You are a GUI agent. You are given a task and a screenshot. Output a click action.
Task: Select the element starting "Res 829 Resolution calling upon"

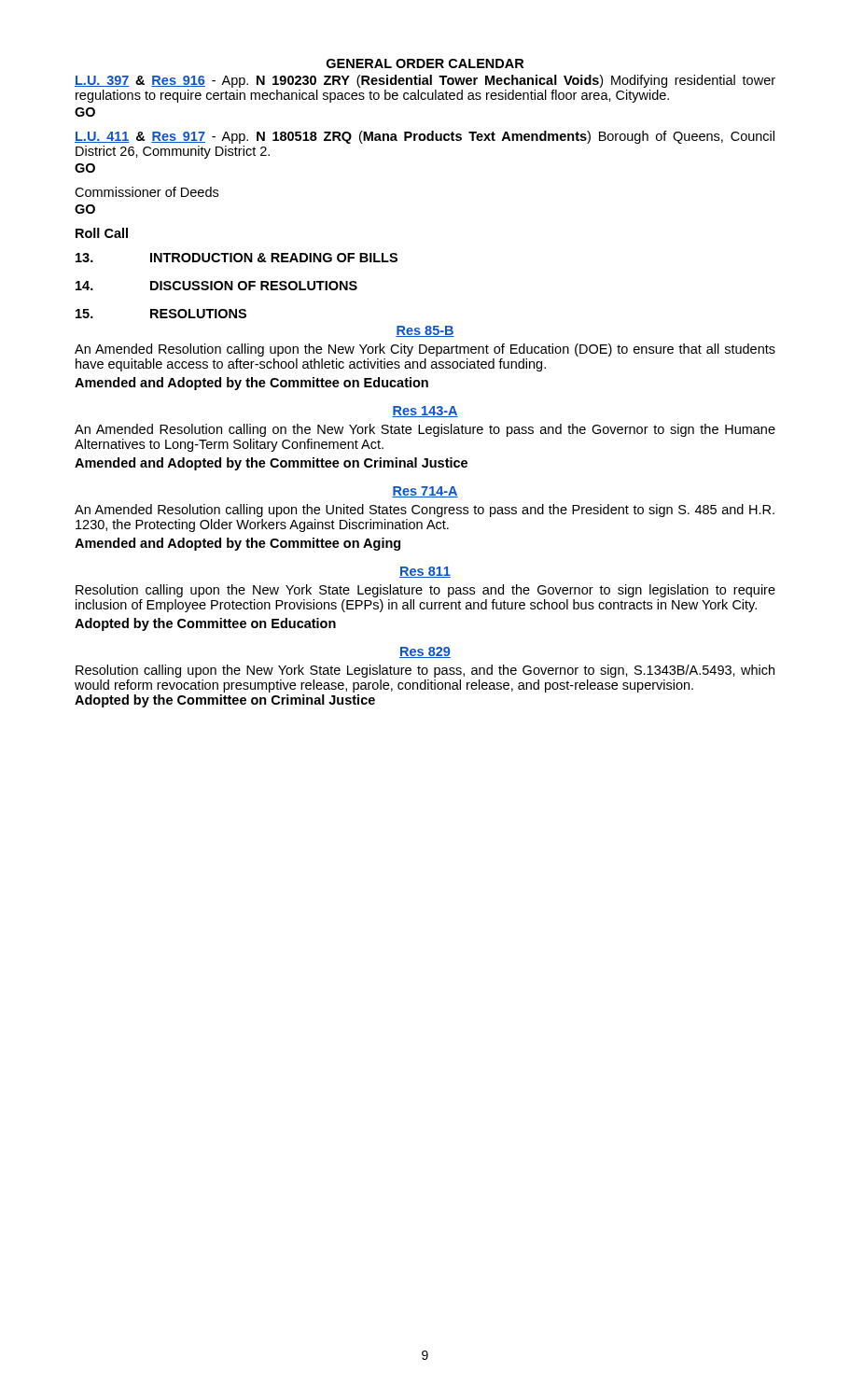(x=425, y=676)
